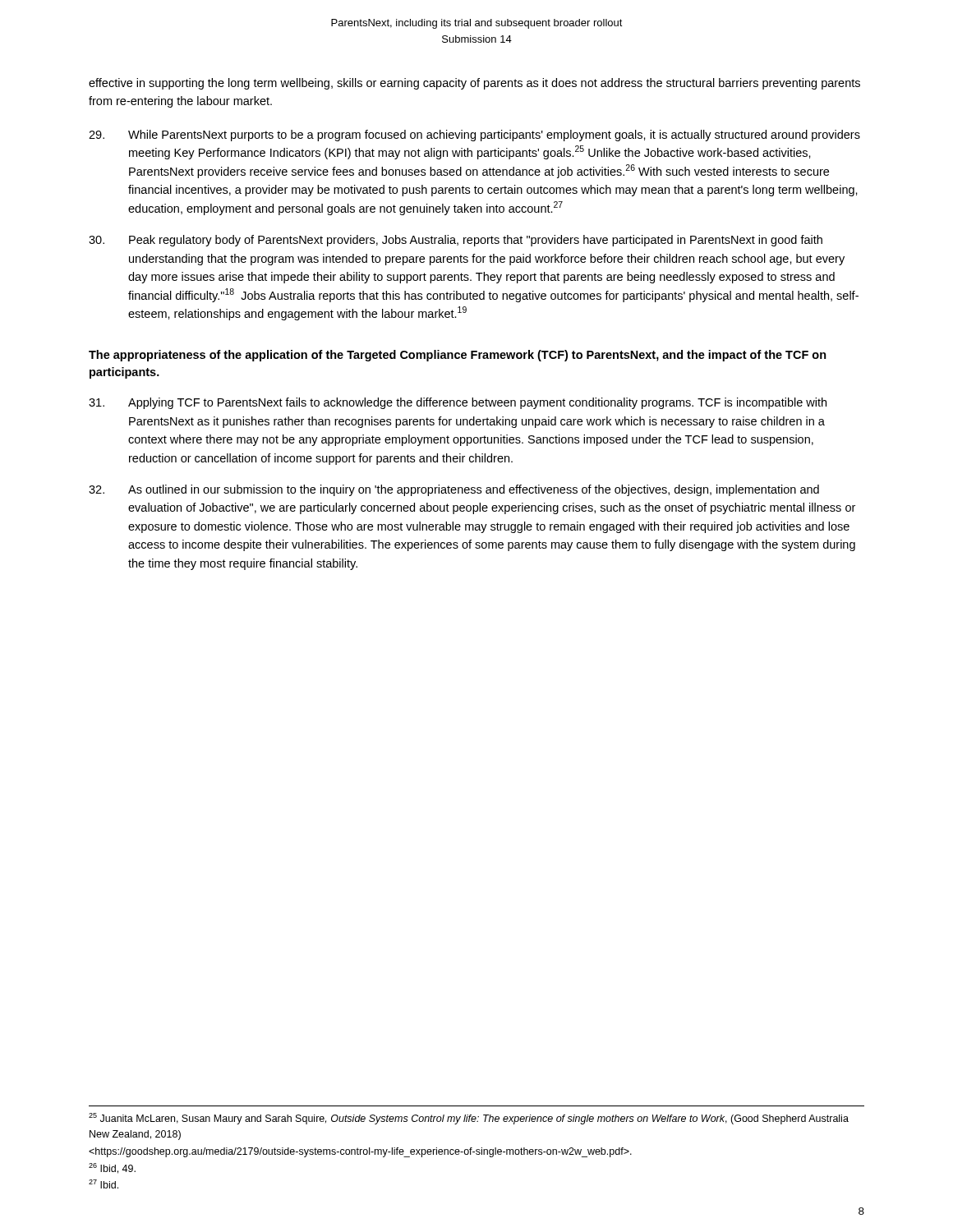Screen dimensions: 1232x953
Task: Where is the passage that starts "31. Applying TCF to ParentsNext fails to"?
Action: (x=476, y=430)
